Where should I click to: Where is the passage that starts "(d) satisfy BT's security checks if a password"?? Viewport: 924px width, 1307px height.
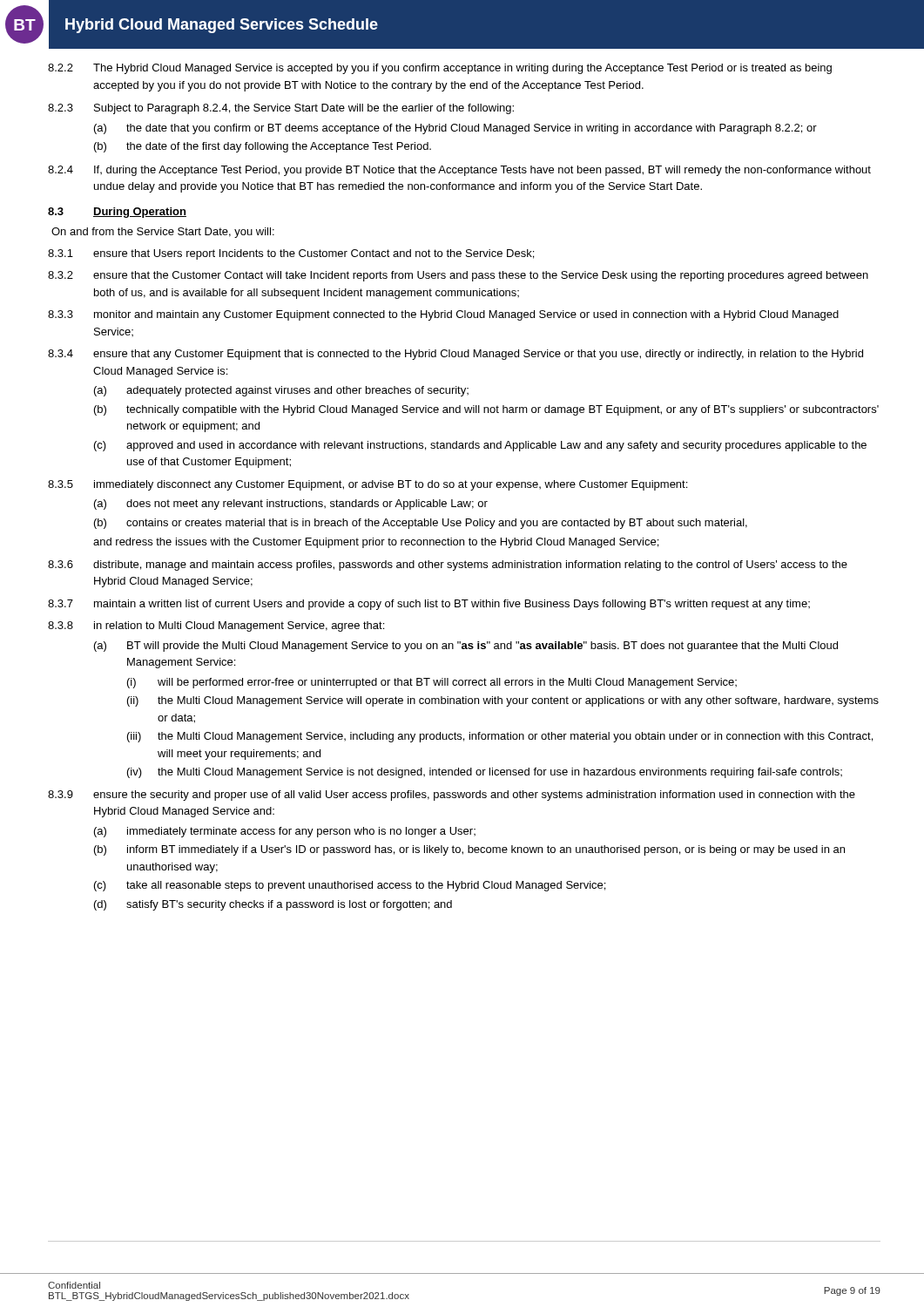pyautogui.click(x=273, y=904)
